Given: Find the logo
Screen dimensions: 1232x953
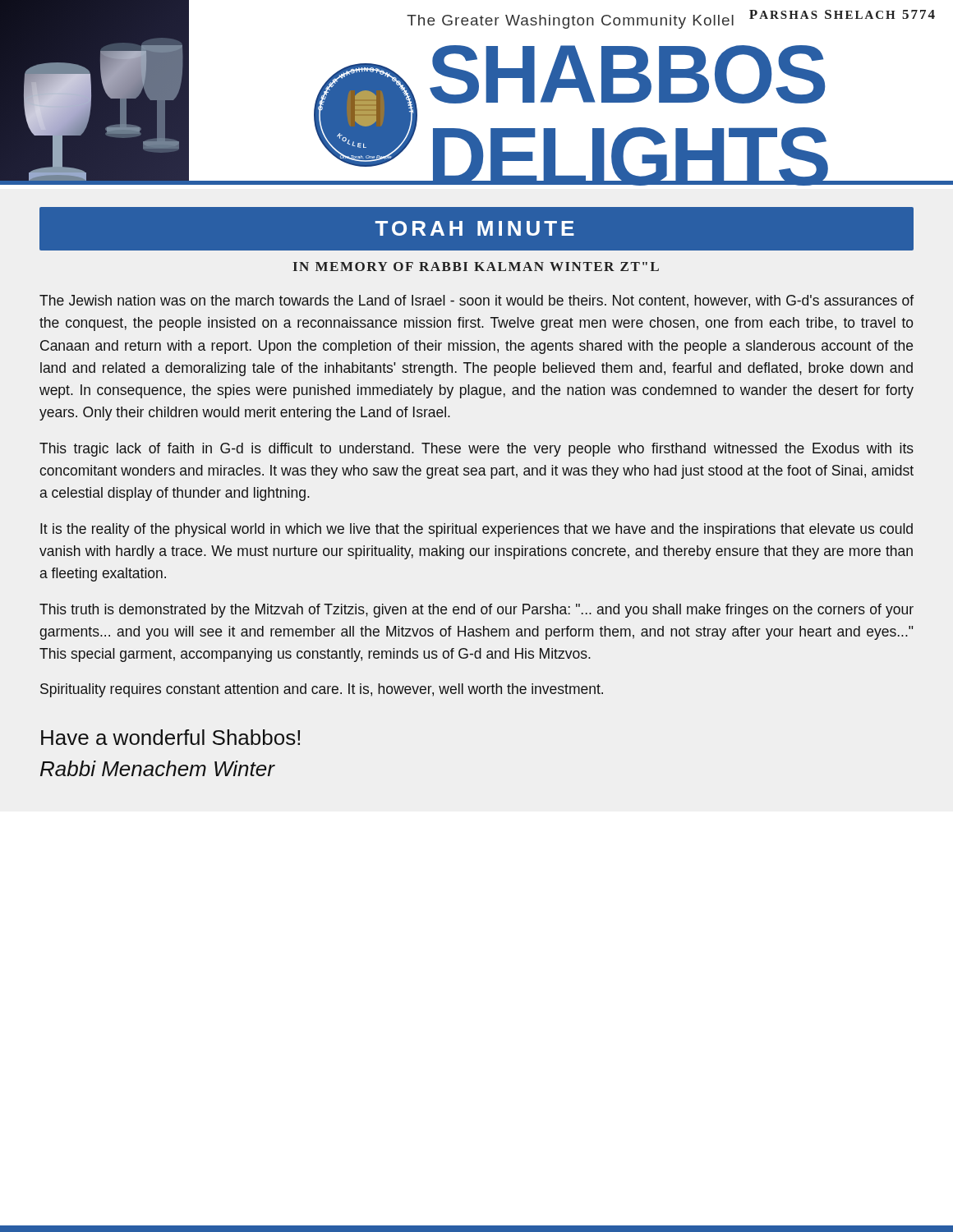Looking at the screenshot, I should tap(571, 90).
